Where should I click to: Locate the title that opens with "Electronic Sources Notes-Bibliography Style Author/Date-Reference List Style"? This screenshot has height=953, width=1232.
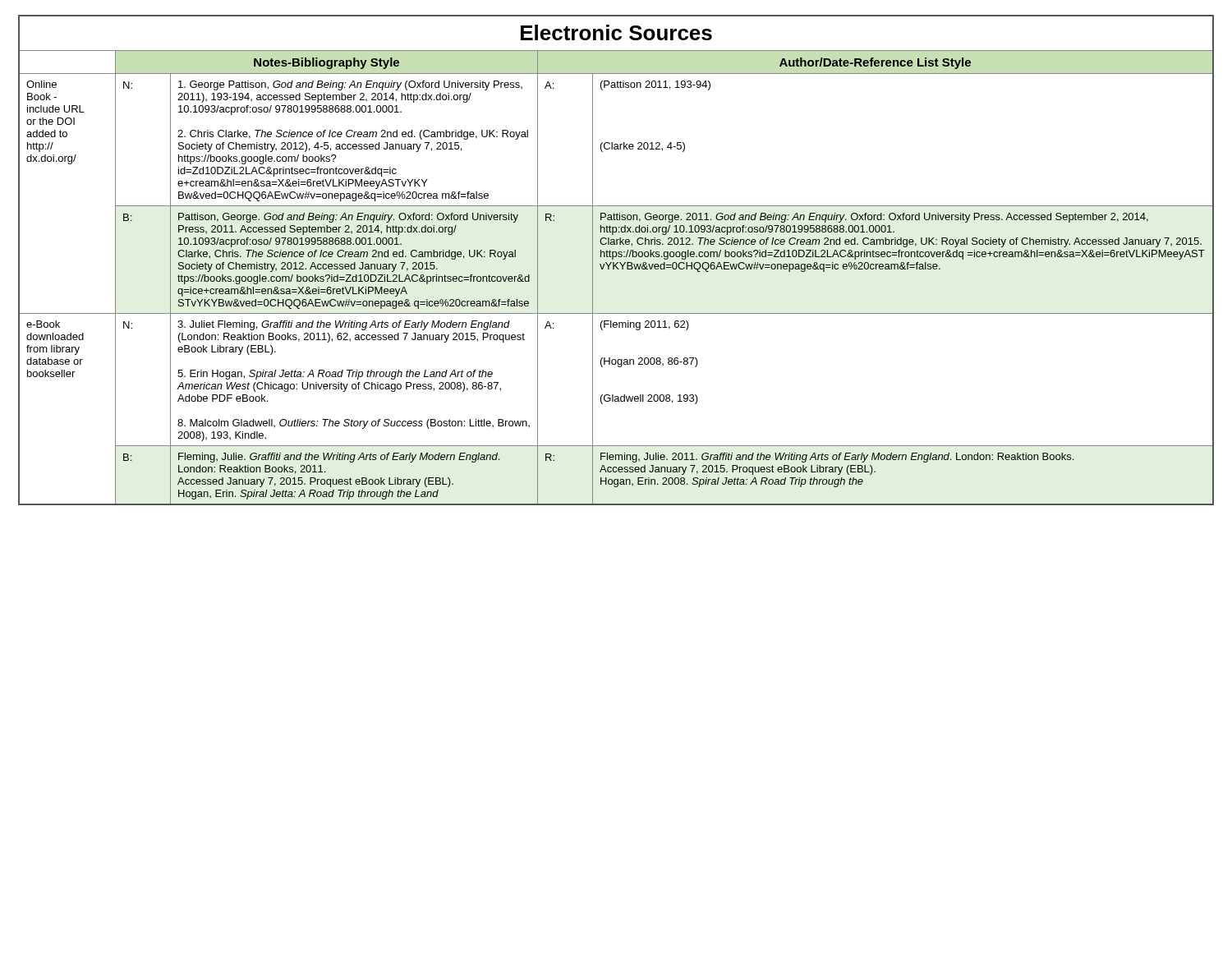[616, 260]
